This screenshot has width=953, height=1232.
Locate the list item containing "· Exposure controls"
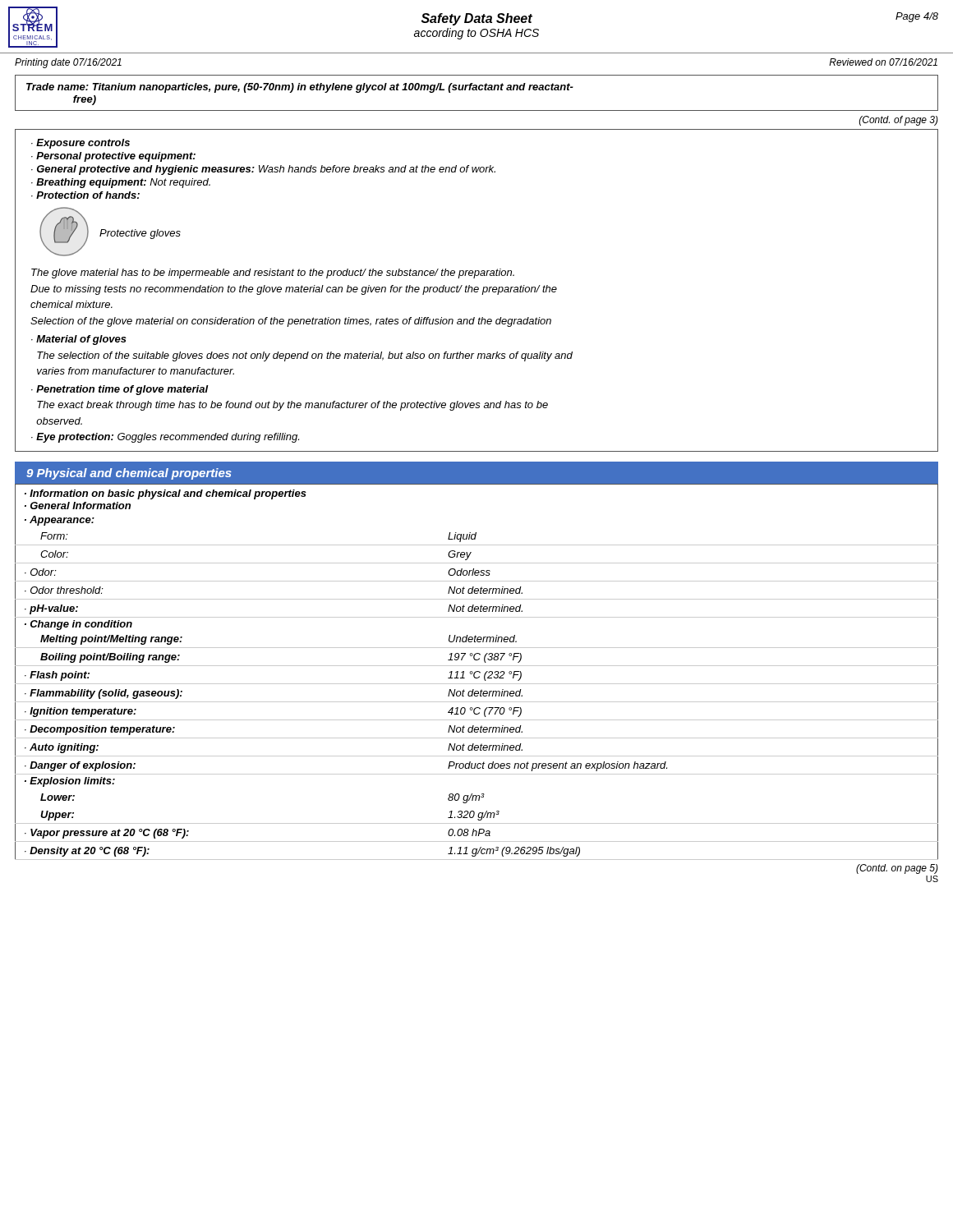80,143
